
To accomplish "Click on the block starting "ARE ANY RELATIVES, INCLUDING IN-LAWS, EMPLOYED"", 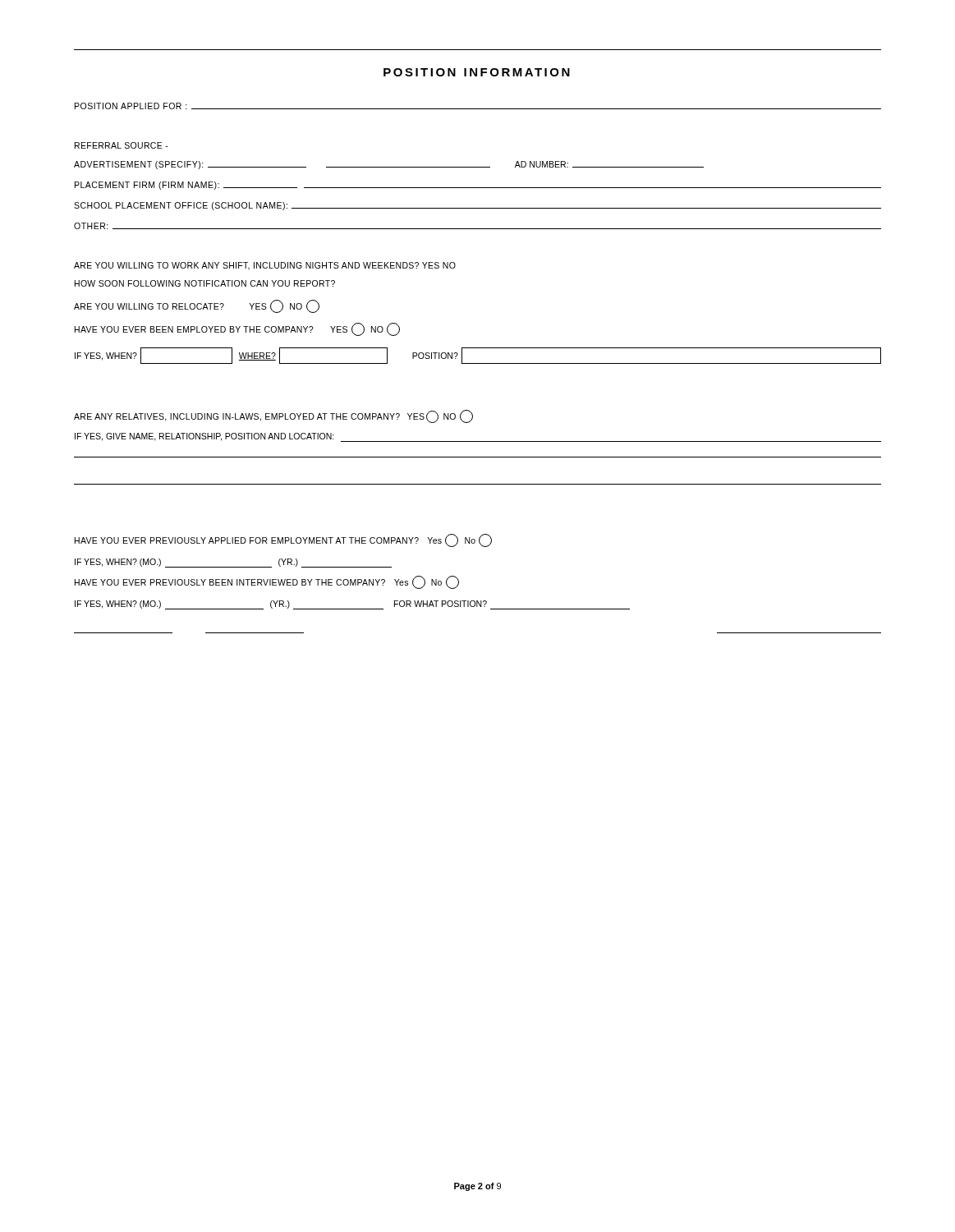I will tap(273, 416).
